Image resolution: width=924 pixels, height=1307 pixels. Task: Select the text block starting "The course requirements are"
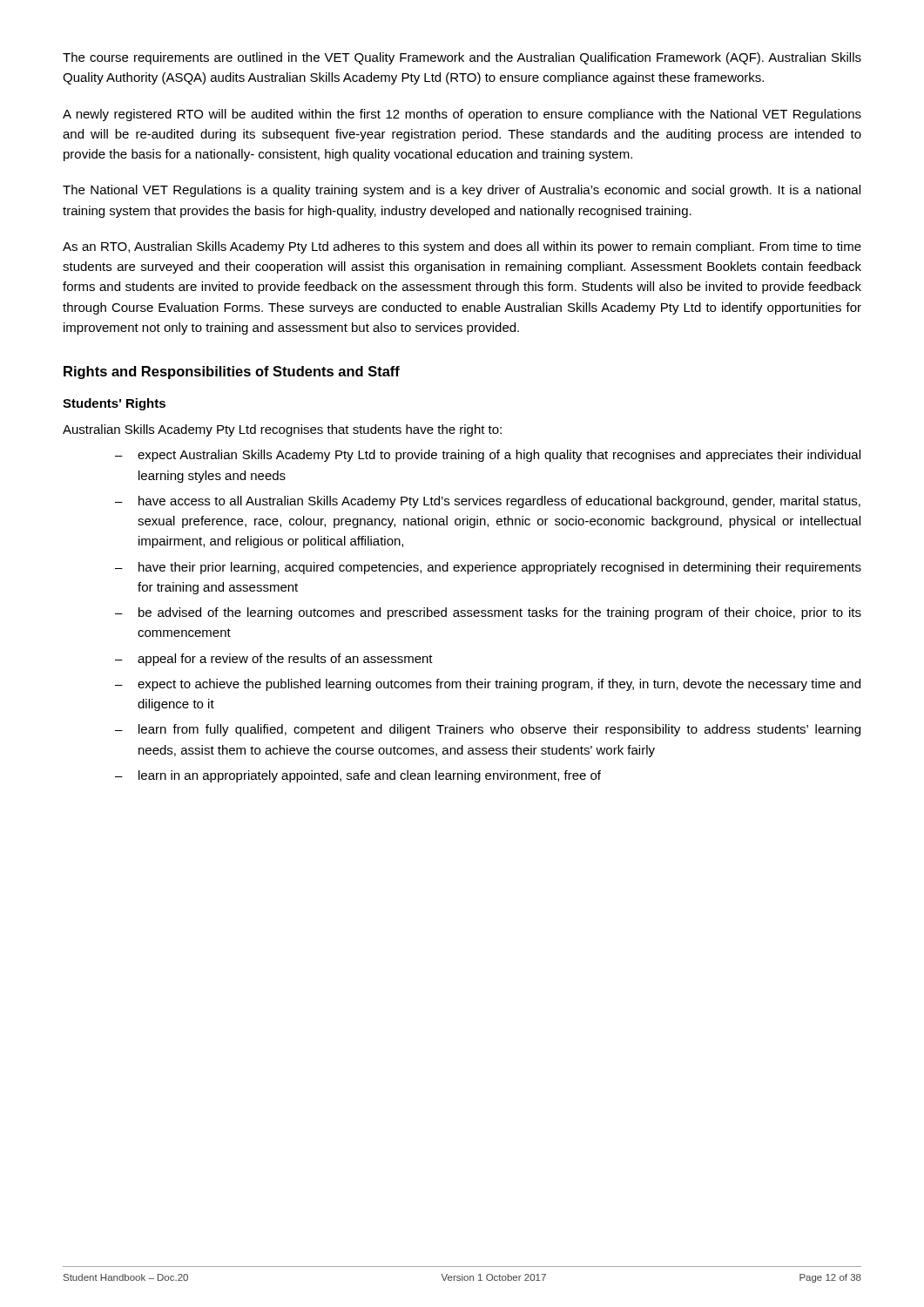[x=462, y=67]
